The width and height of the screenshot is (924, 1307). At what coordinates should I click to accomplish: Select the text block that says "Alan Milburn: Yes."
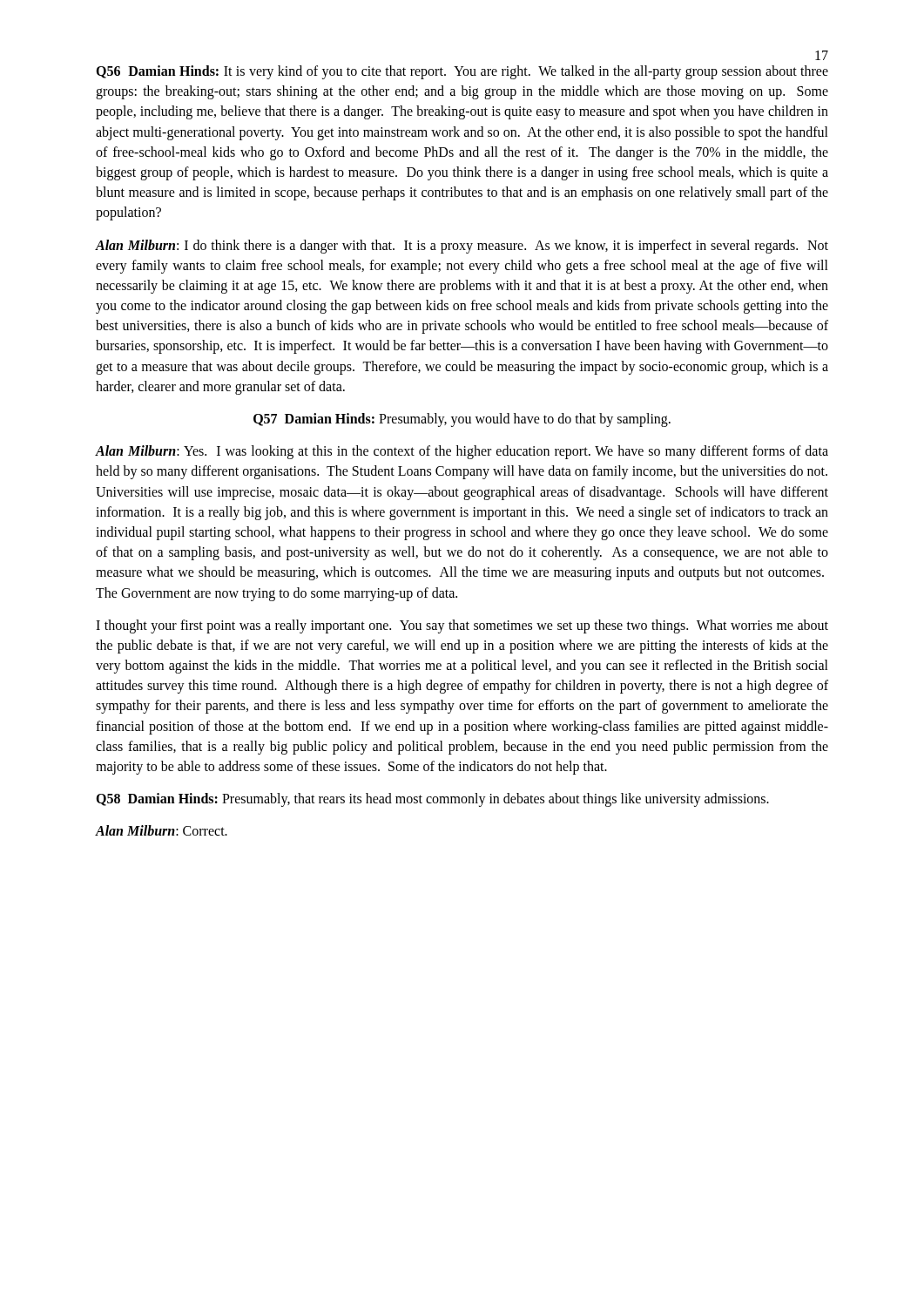point(462,522)
